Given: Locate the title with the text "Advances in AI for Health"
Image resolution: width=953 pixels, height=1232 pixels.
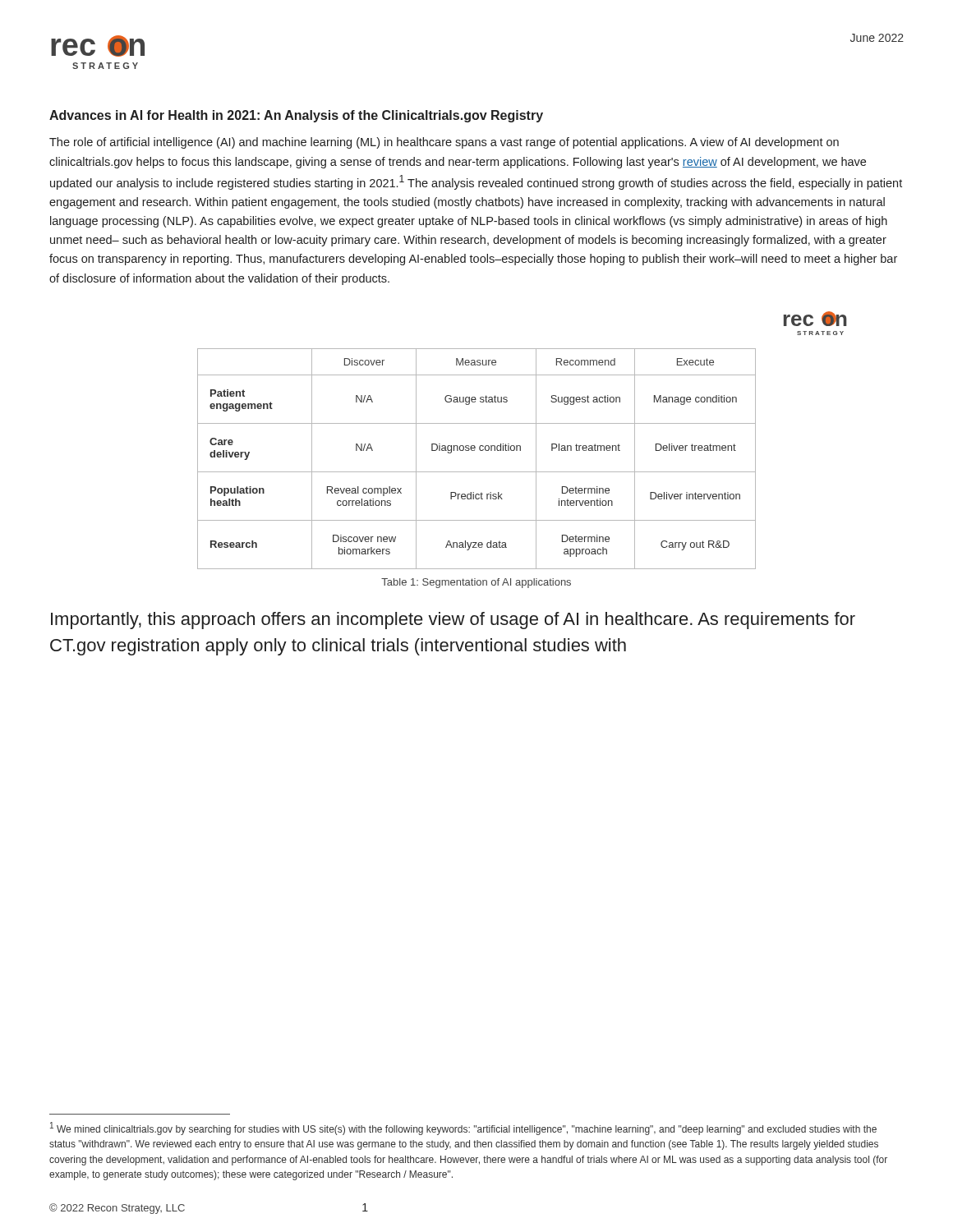Looking at the screenshot, I should click(296, 115).
